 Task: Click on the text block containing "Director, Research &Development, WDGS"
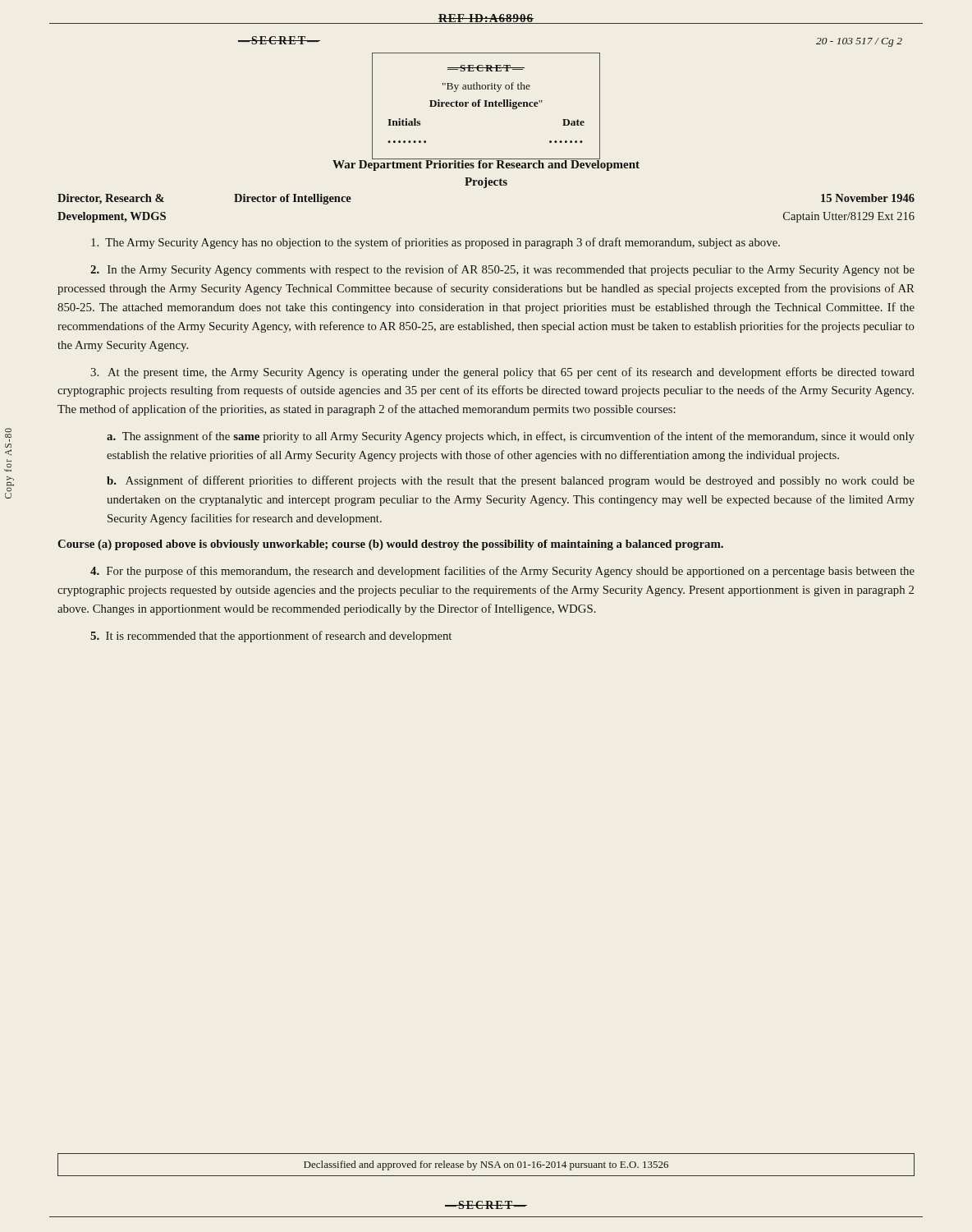(115, 199)
